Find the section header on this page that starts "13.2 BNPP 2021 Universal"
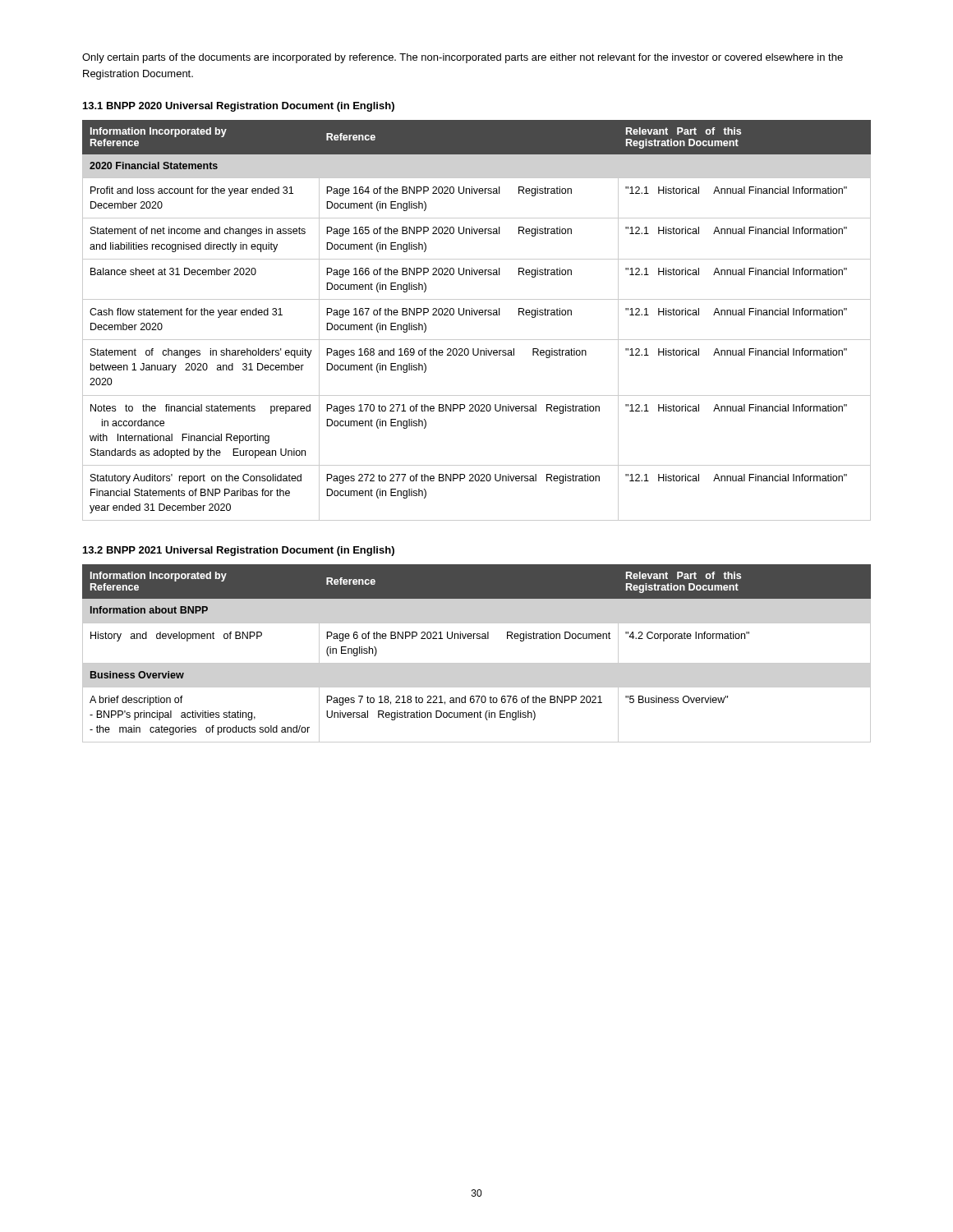The height and width of the screenshot is (1232, 953). tap(238, 550)
